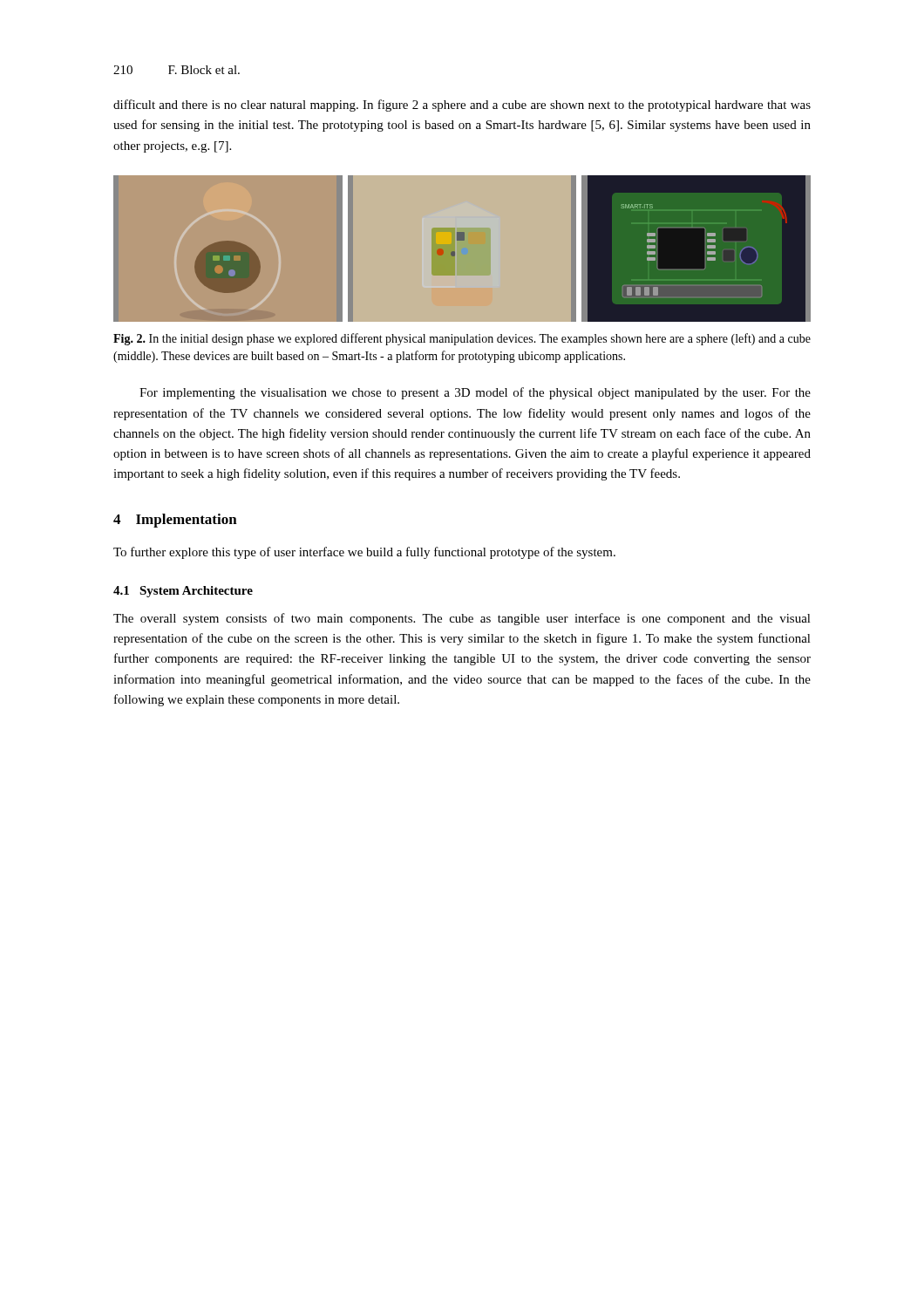Click on the photo

pos(462,248)
